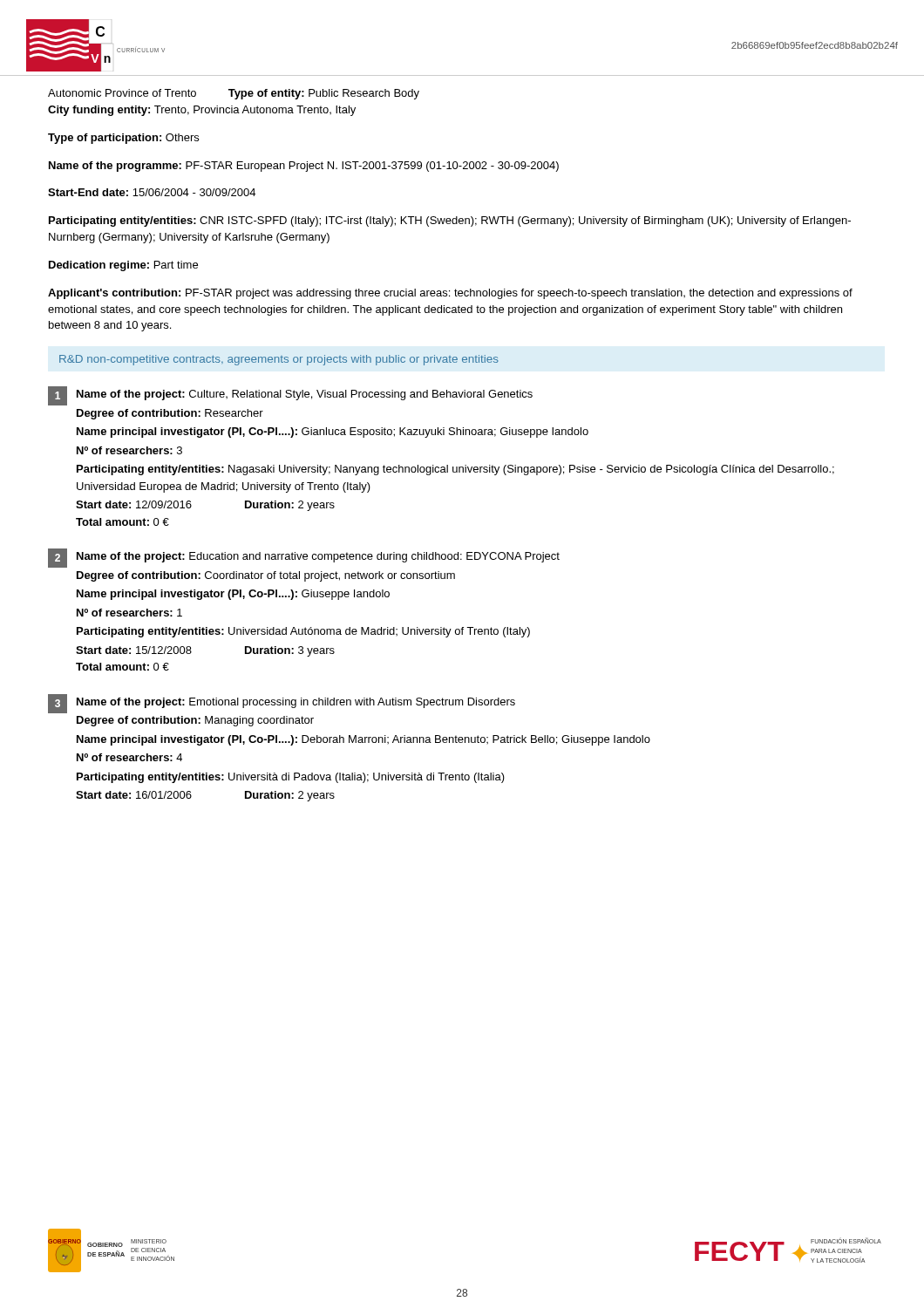This screenshot has height=1308, width=924.
Task: Click a section header
Action: click(278, 359)
